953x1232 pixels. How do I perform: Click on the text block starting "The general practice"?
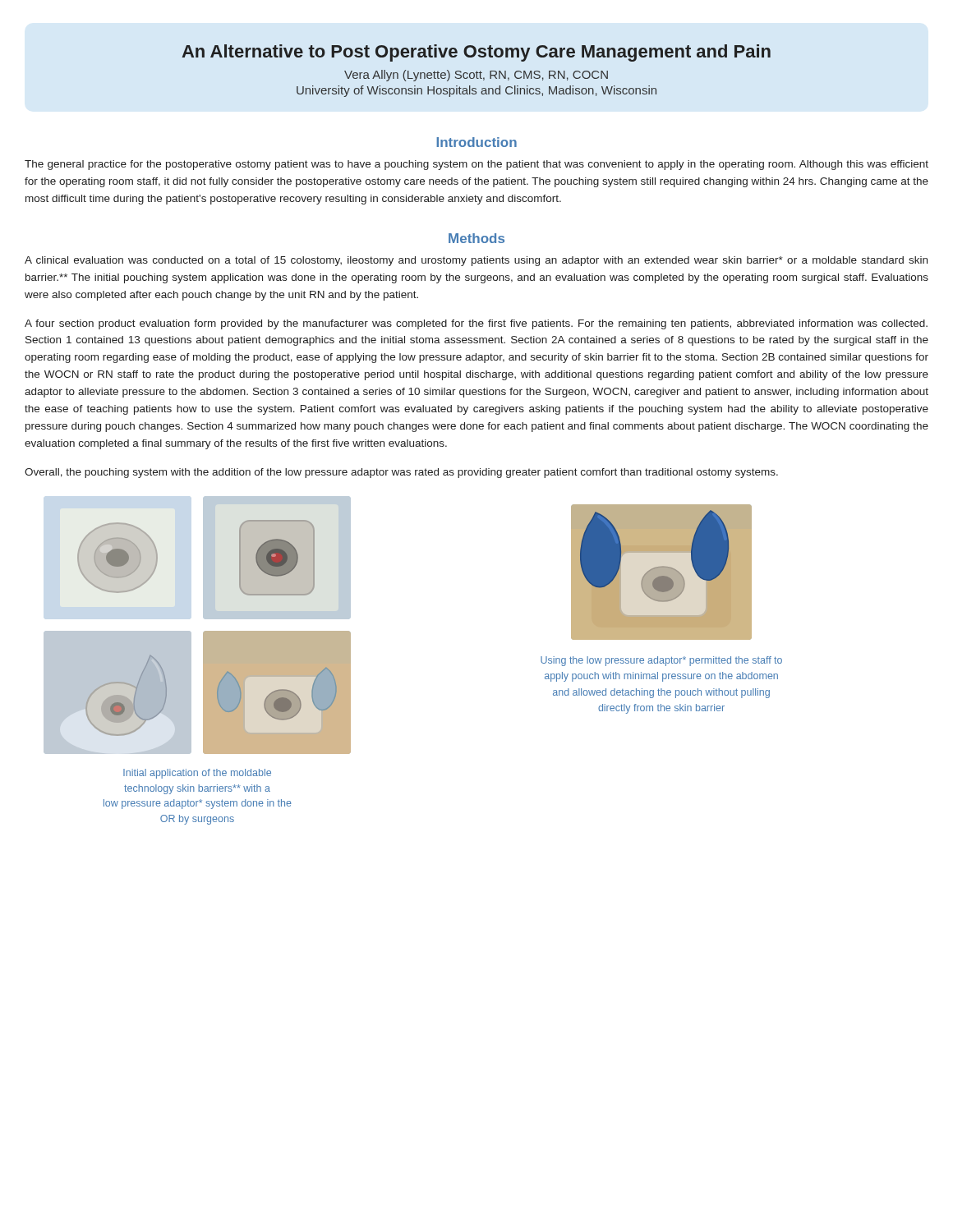pyautogui.click(x=476, y=181)
